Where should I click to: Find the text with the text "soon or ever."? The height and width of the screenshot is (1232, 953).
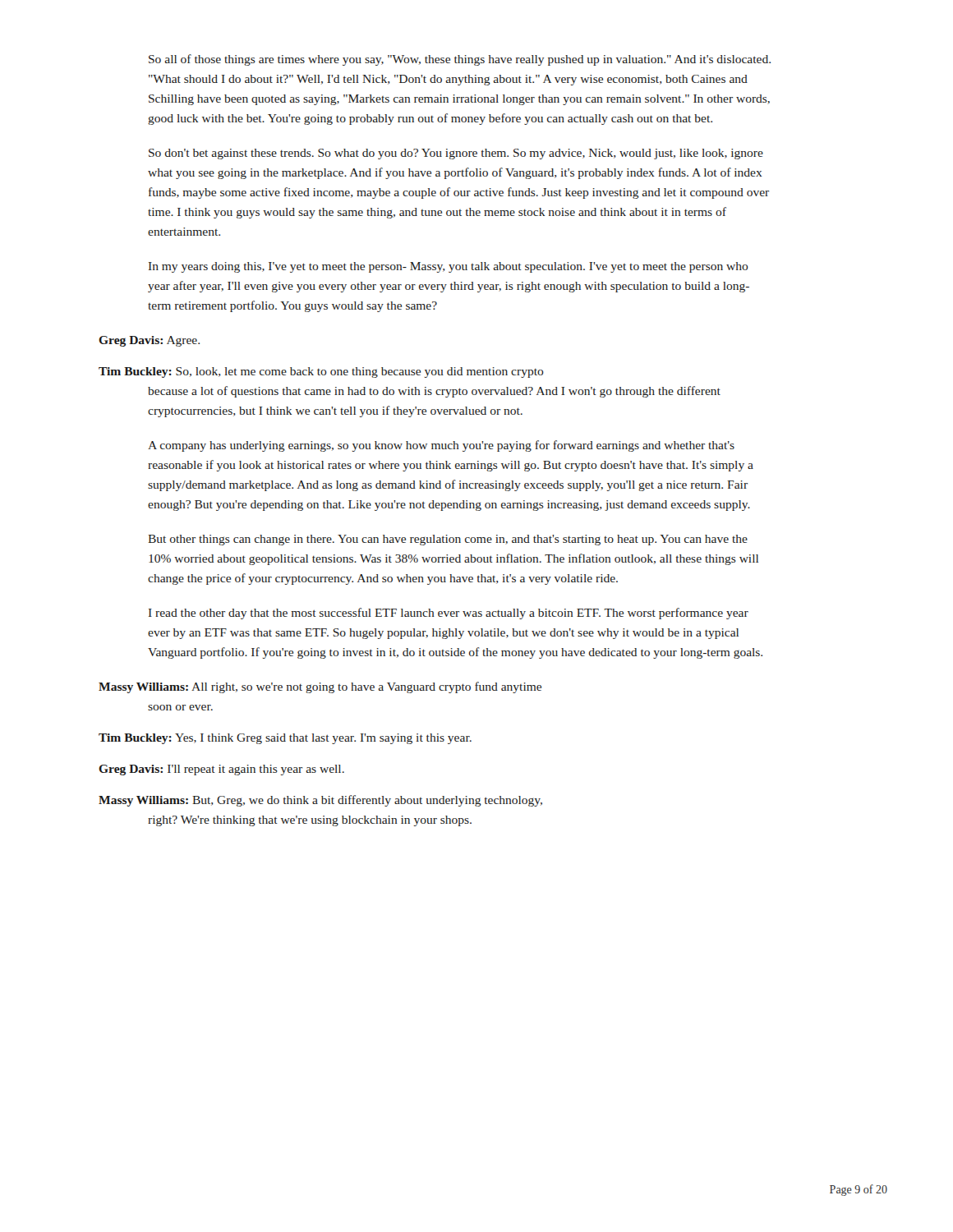(181, 706)
